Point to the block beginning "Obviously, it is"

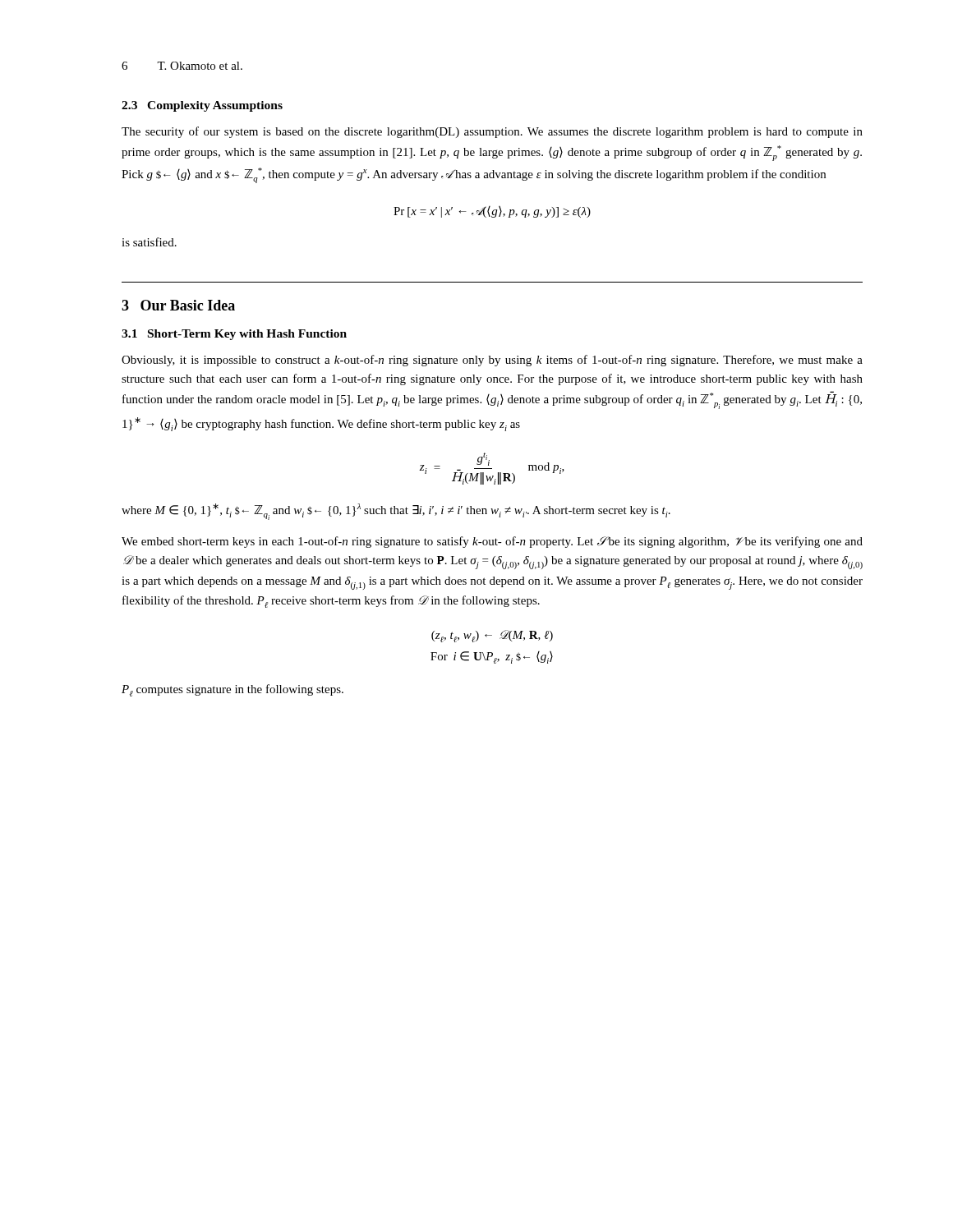coord(492,393)
